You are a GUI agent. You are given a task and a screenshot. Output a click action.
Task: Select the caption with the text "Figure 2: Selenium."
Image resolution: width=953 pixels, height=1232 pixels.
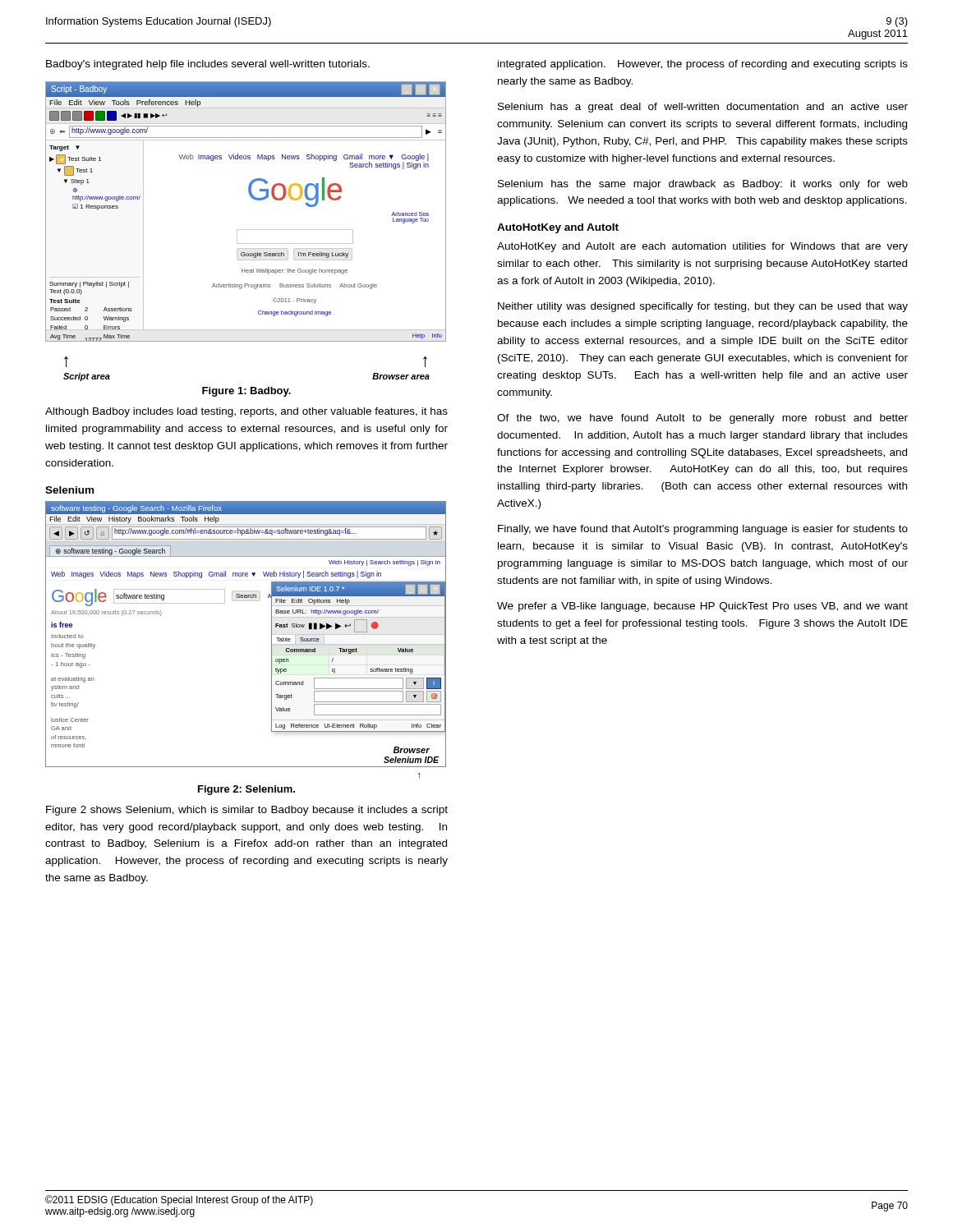tap(246, 789)
